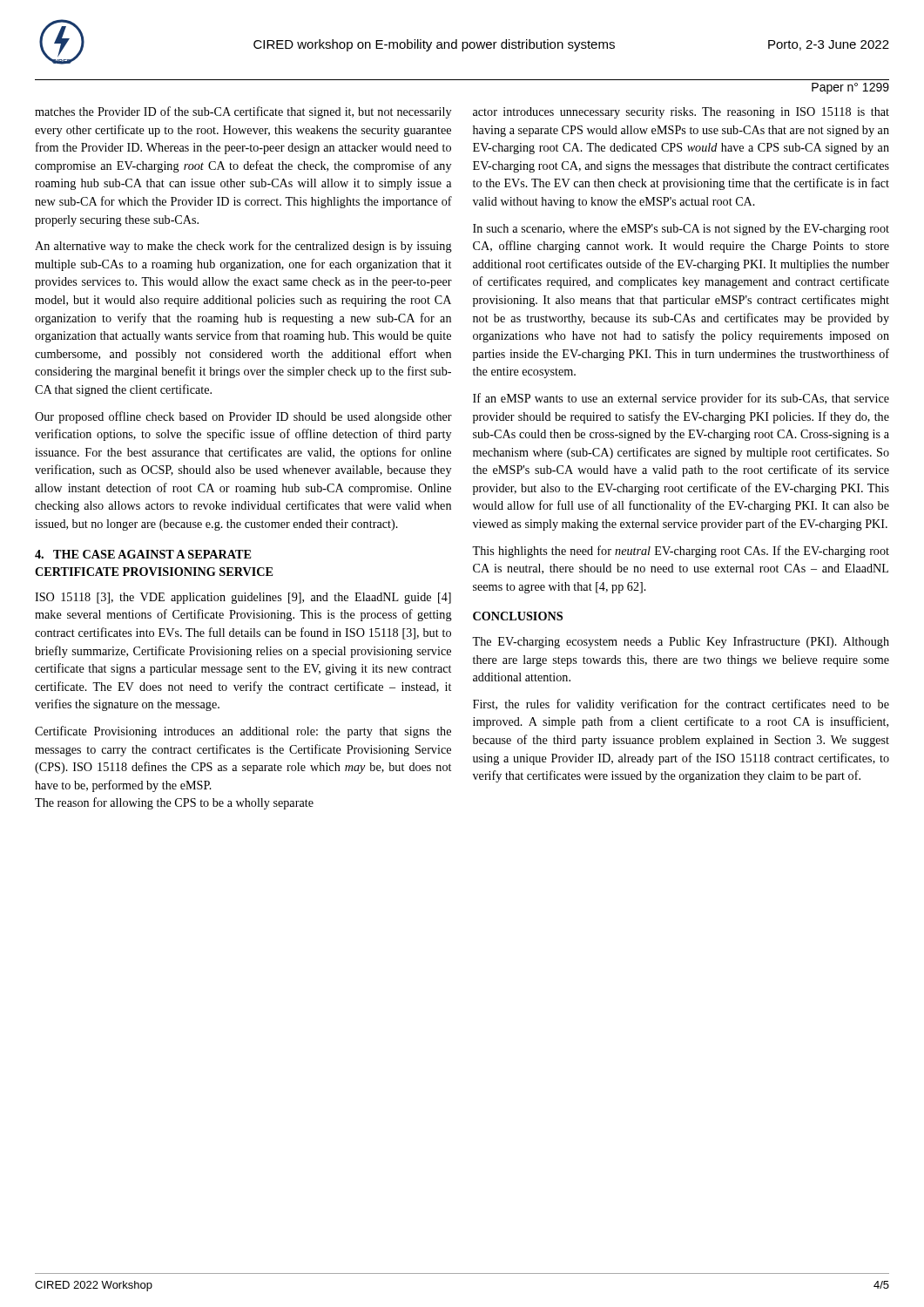This screenshot has height=1307, width=924.
Task: Select the element starting "matches the Provider"
Action: pyautogui.click(x=243, y=166)
